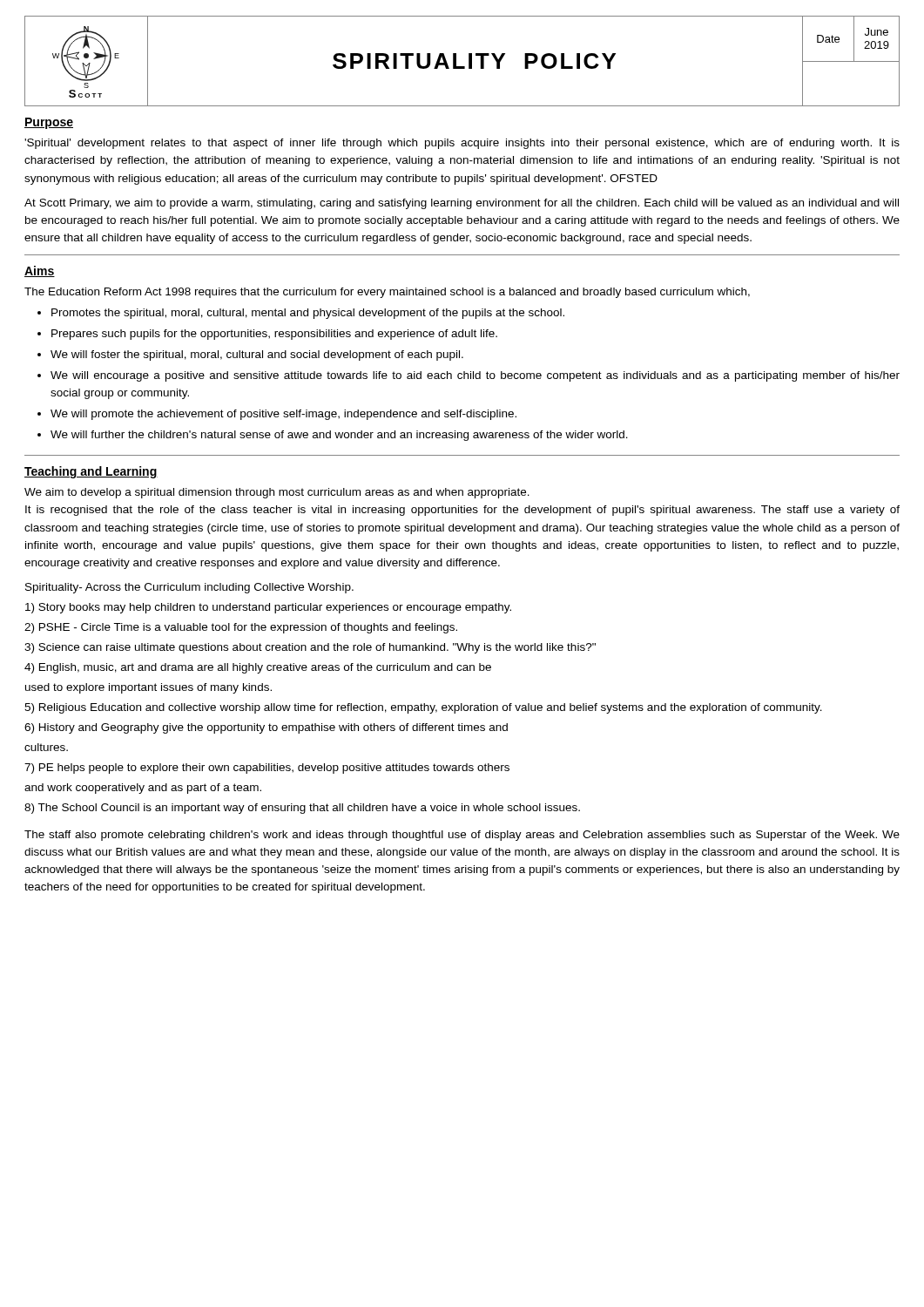
Task: Click on the list item with the text "Promotes the spiritual,"
Action: pos(308,312)
